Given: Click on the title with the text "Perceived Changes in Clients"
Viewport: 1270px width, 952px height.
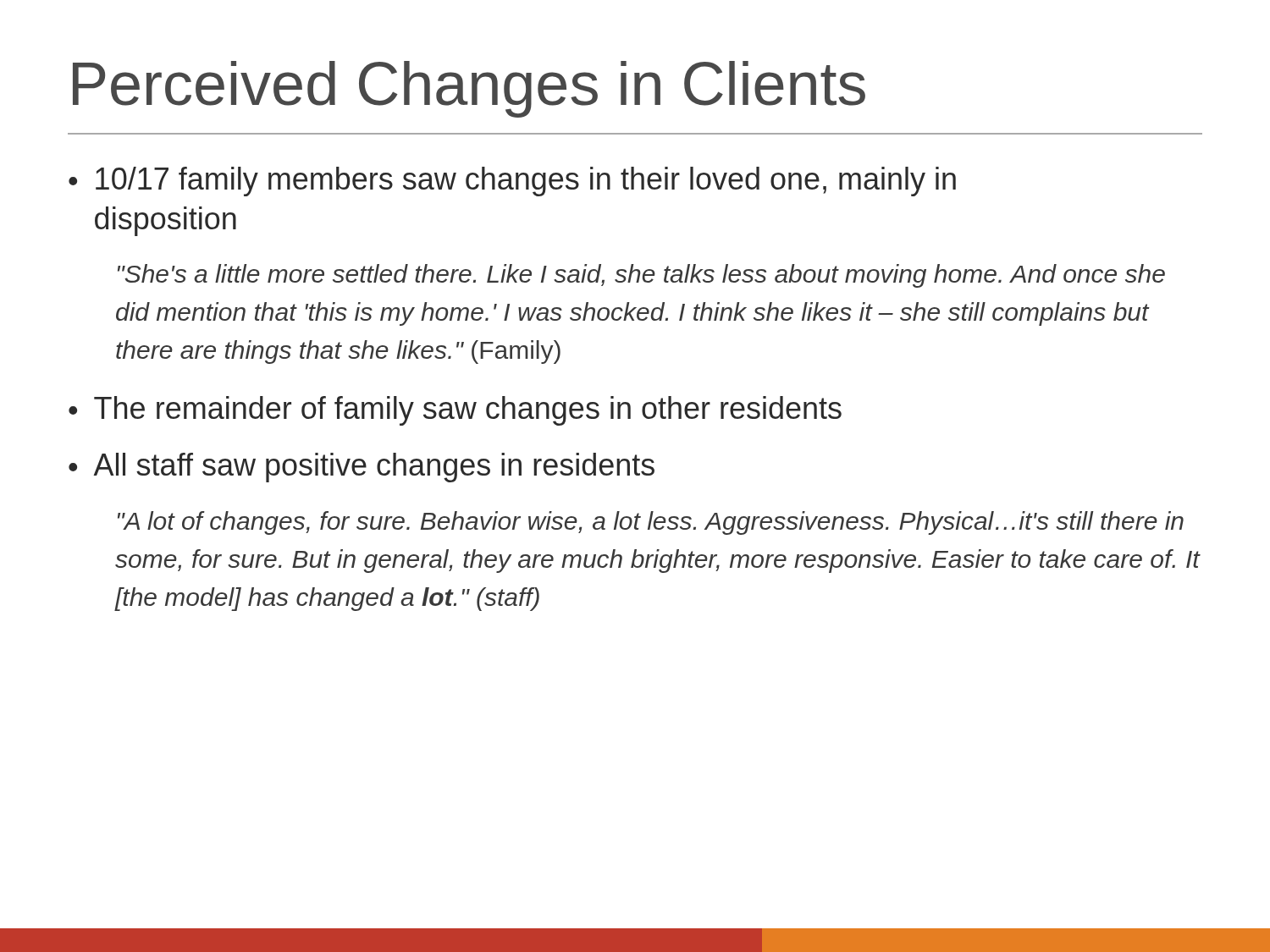Looking at the screenshot, I should [468, 84].
